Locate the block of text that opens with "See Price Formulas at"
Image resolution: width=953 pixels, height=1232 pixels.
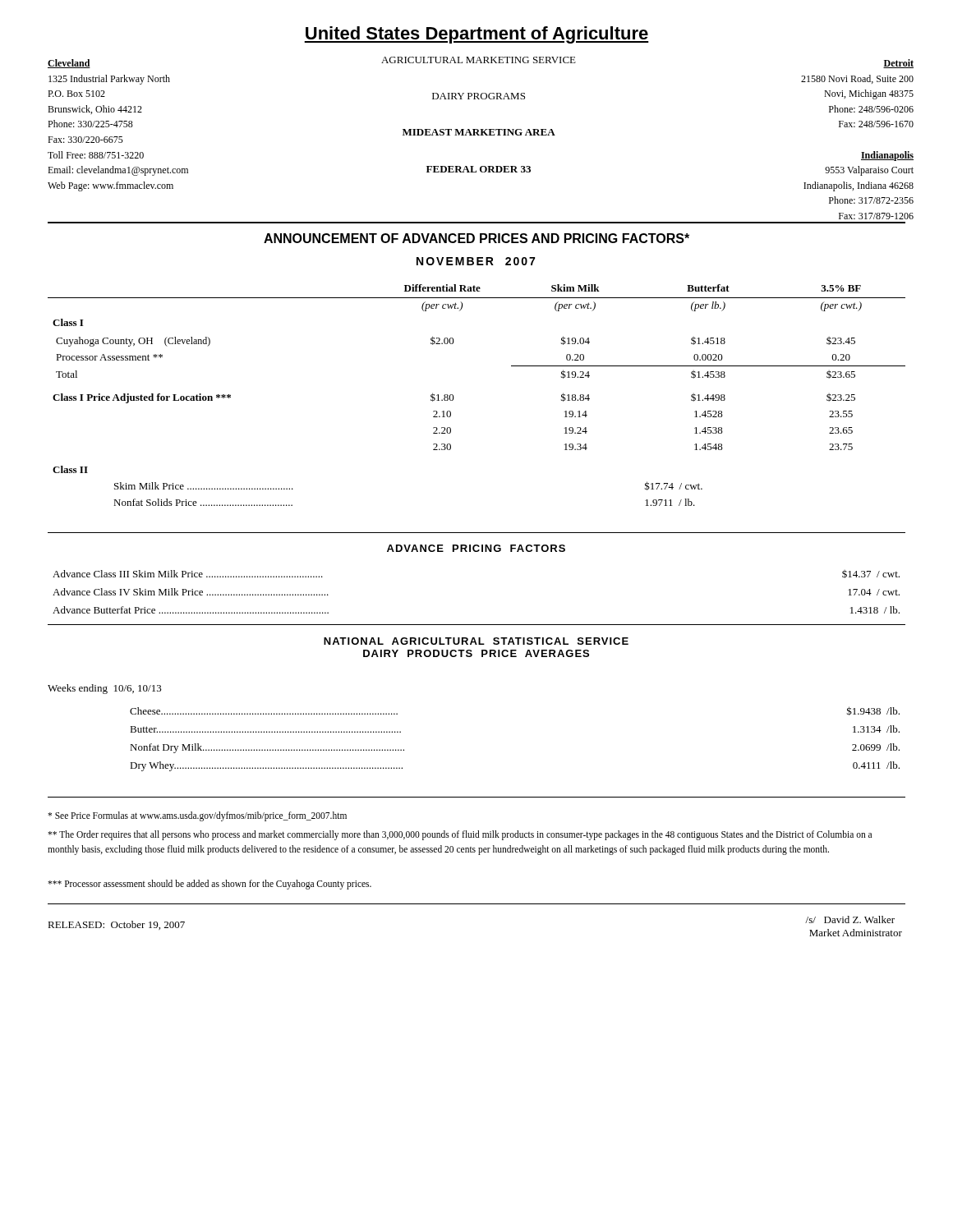197,816
